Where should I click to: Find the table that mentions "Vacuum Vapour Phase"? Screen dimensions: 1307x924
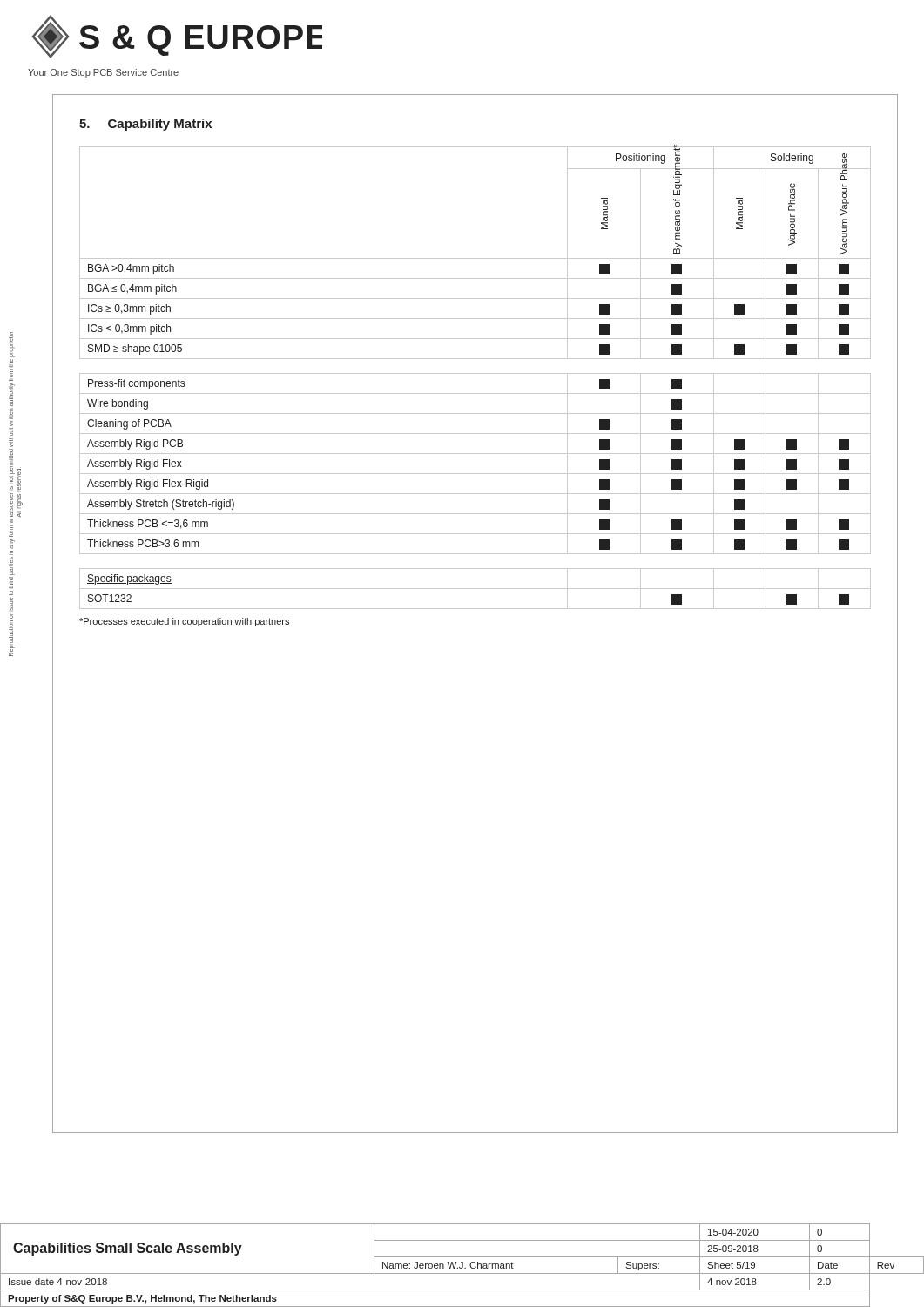pos(475,378)
